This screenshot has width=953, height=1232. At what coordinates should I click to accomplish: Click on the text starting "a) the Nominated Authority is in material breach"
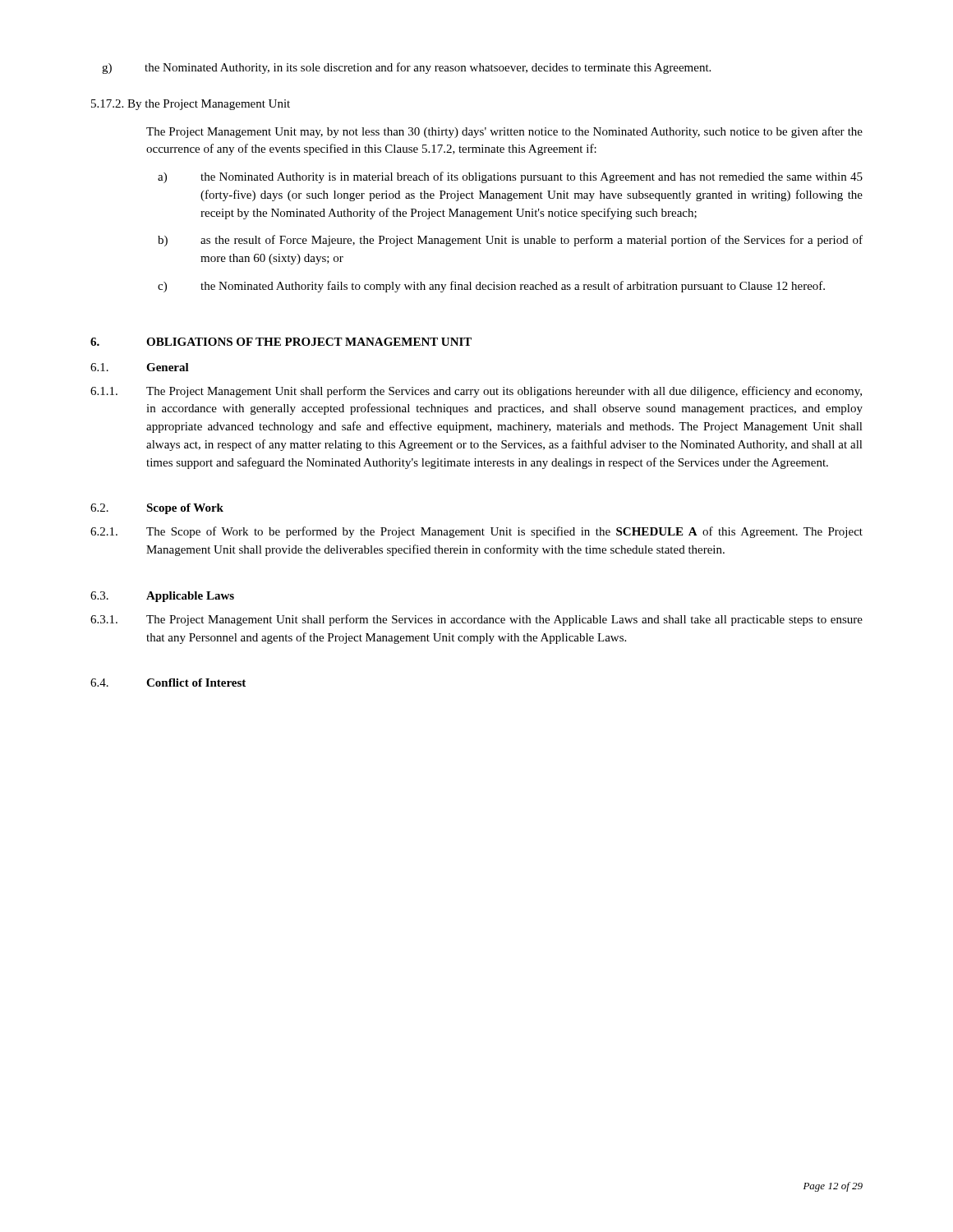click(x=504, y=195)
